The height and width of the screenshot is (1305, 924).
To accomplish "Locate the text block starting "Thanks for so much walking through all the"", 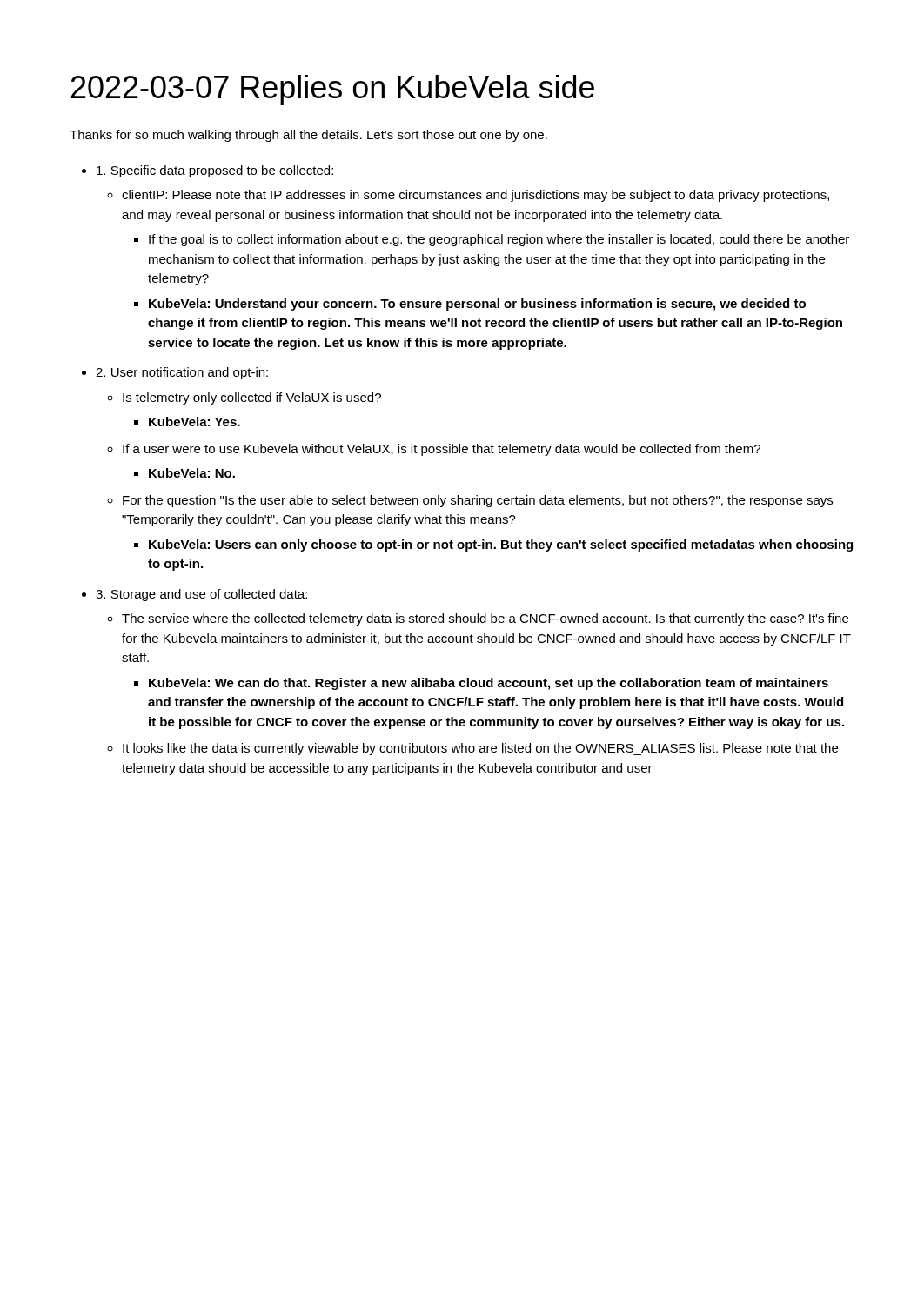I will 462,135.
